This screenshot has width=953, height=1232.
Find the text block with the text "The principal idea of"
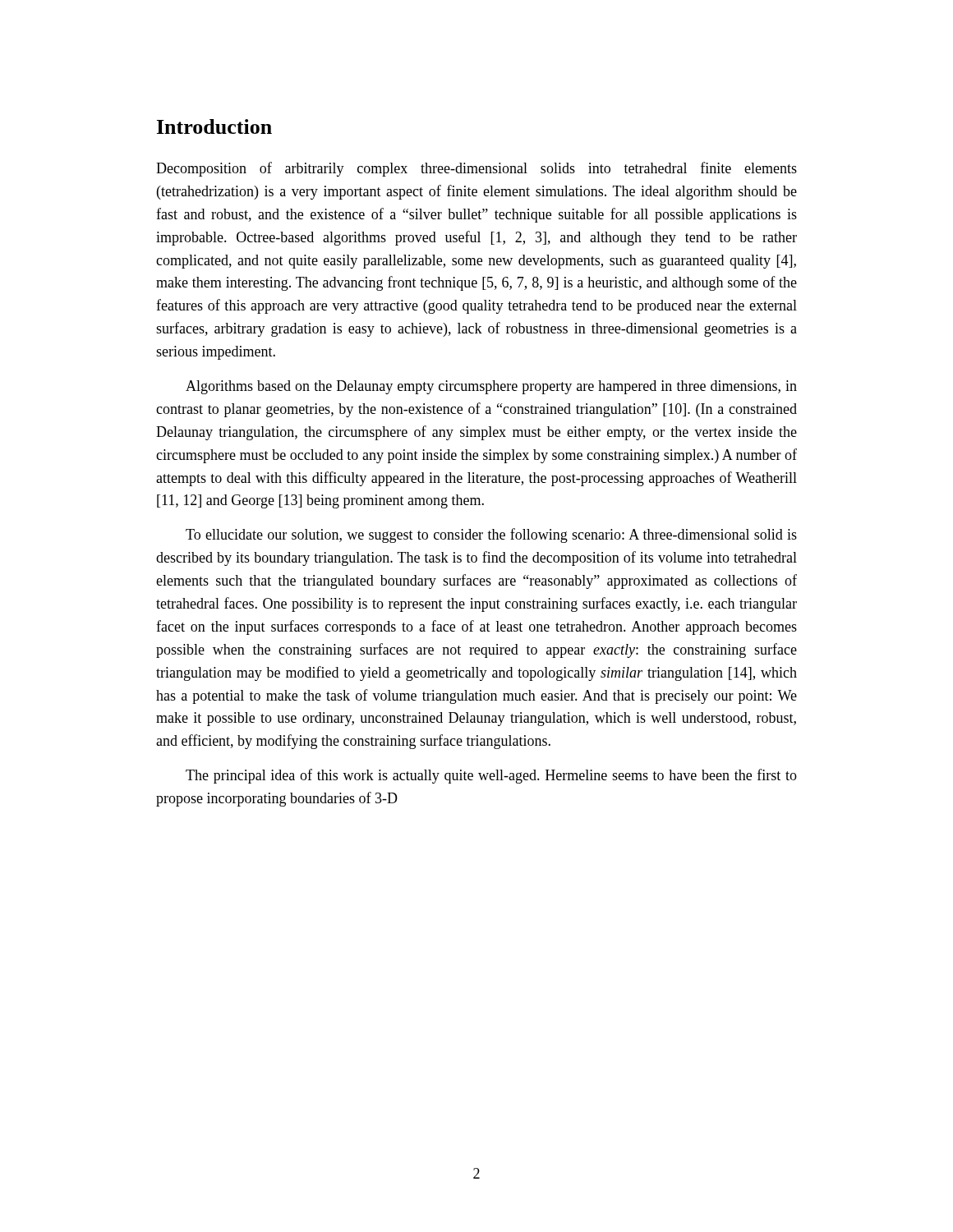pyautogui.click(x=476, y=787)
